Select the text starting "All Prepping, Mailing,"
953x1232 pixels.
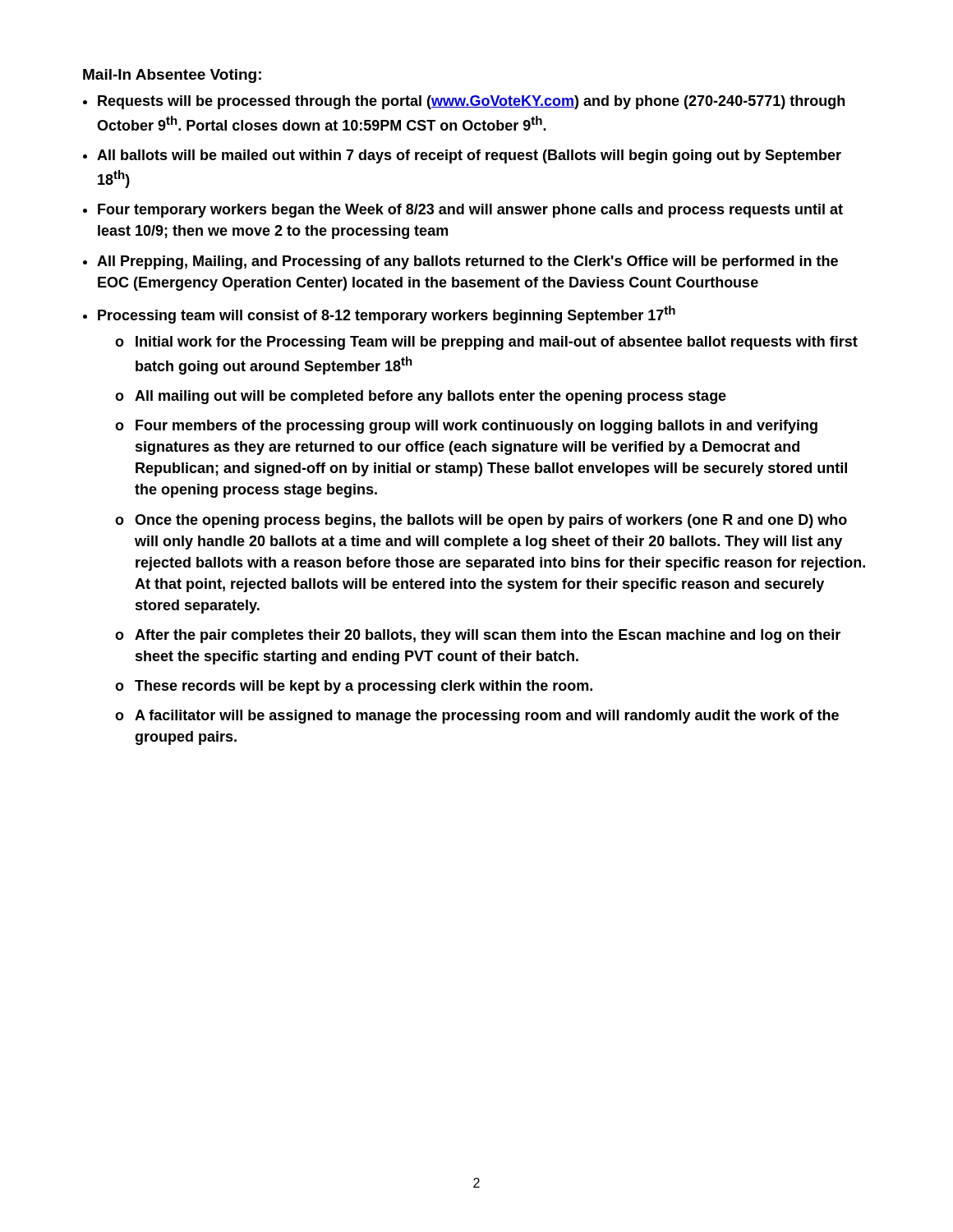[468, 272]
